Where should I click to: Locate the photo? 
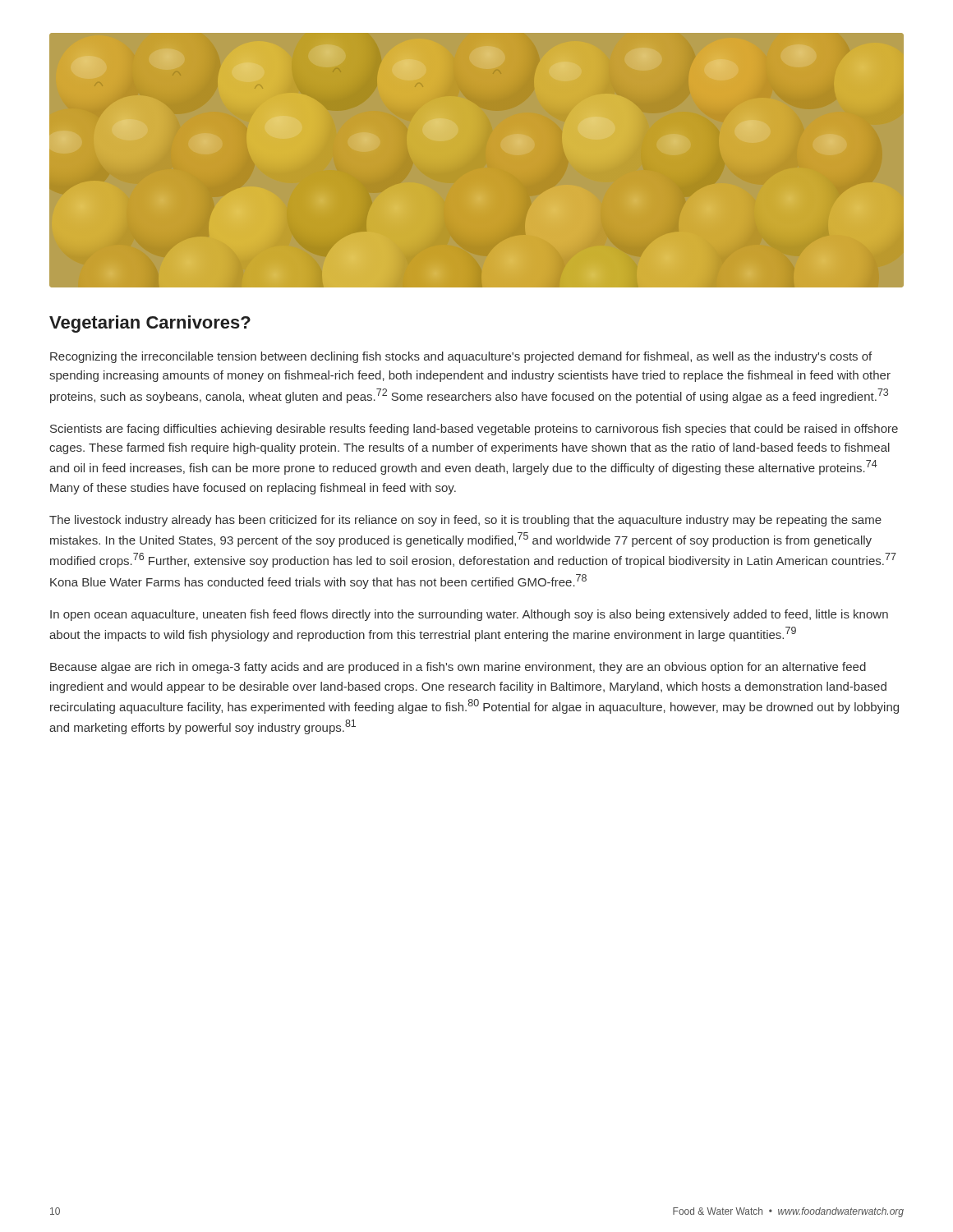(476, 160)
